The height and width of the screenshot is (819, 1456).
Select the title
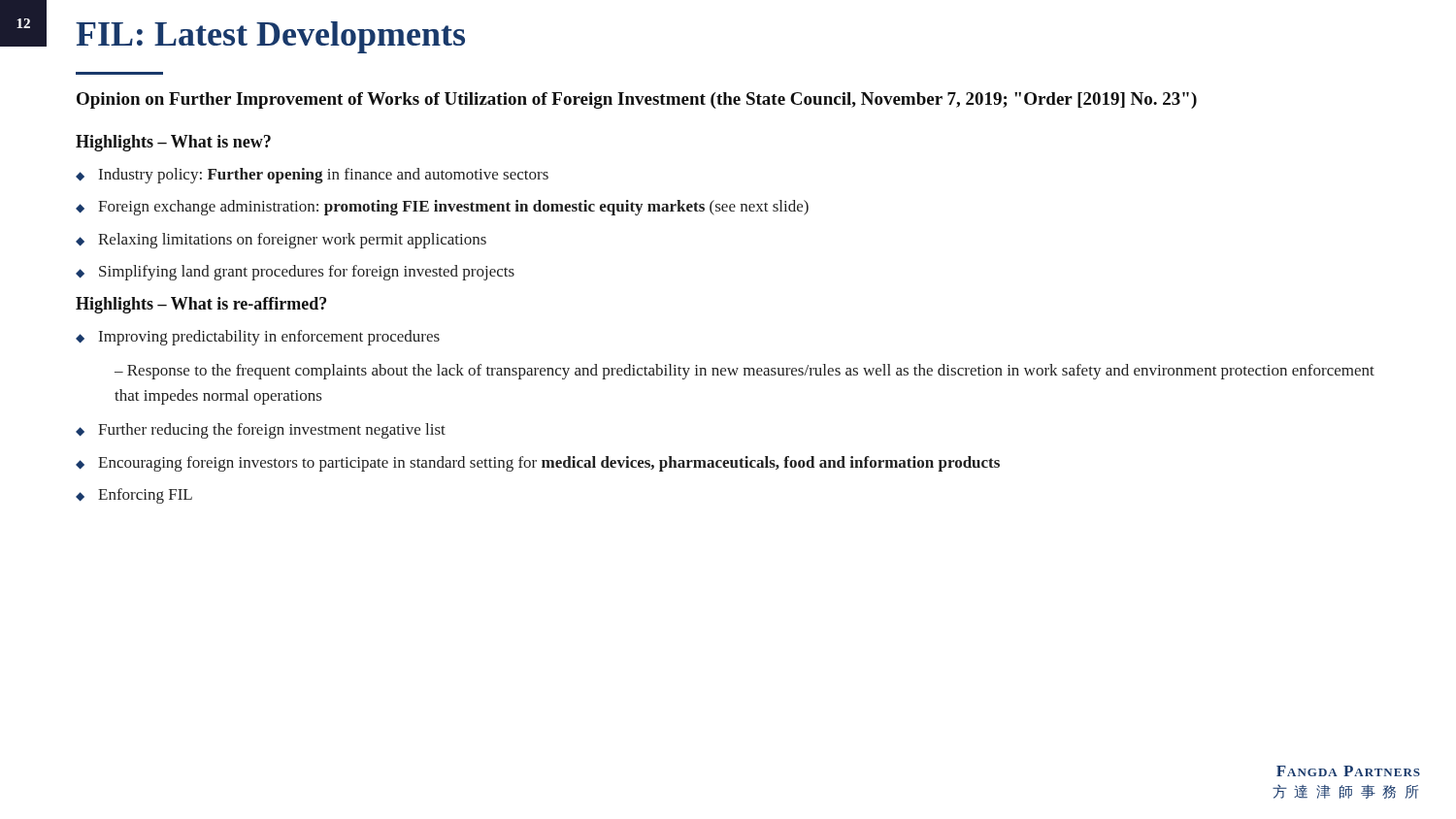(271, 34)
